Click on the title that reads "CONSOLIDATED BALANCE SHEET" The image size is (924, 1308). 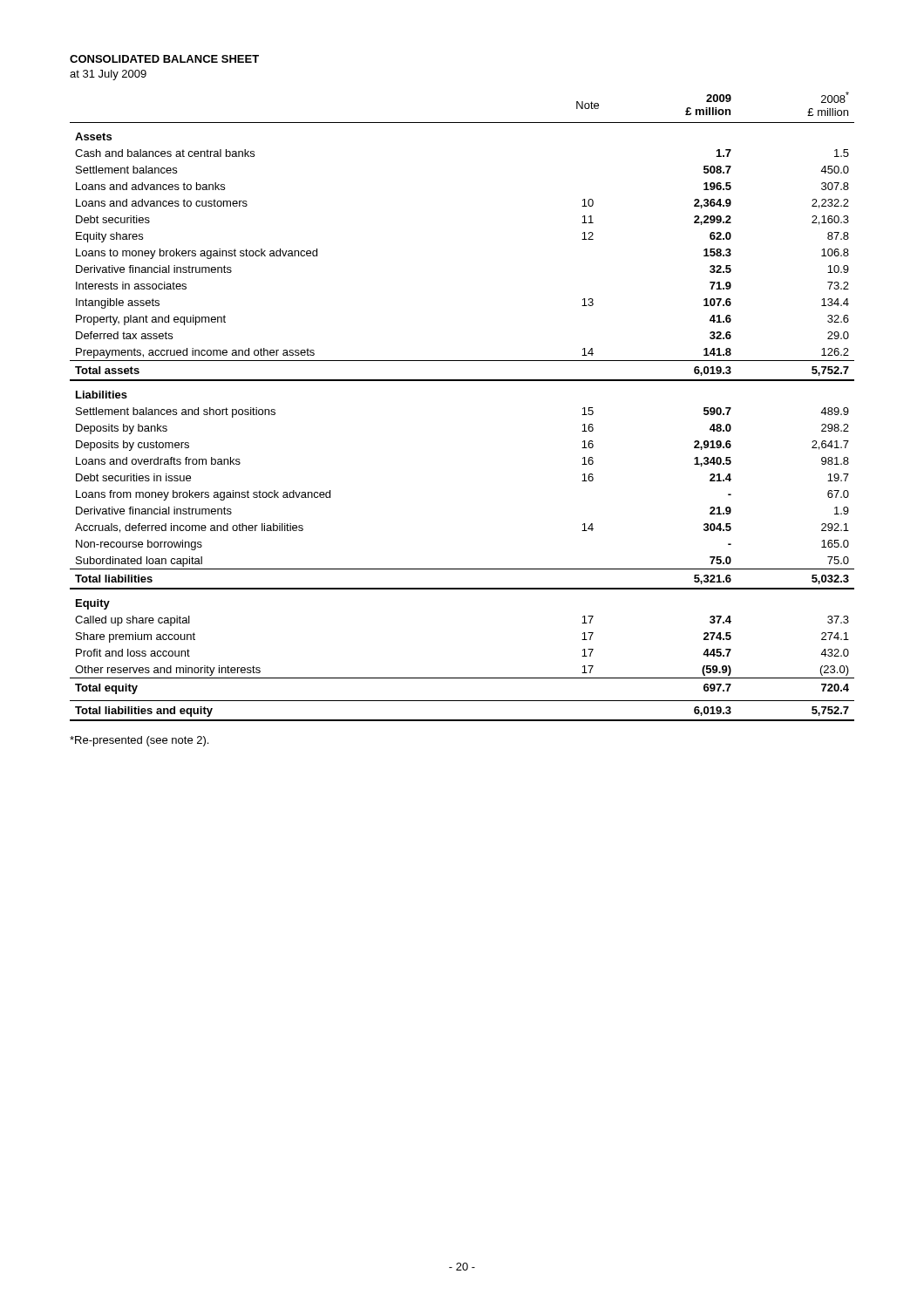[x=164, y=59]
